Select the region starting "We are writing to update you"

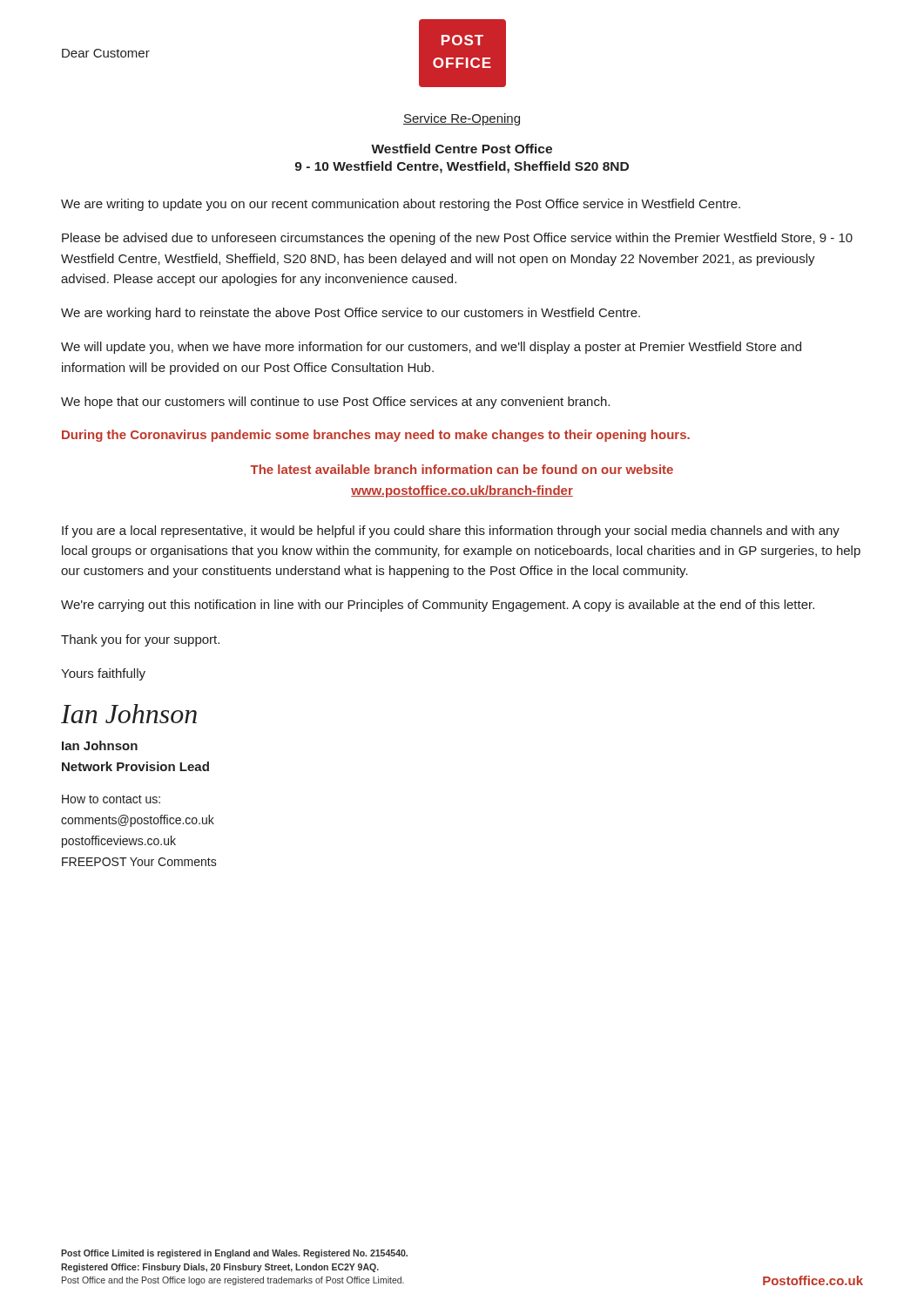(x=401, y=203)
